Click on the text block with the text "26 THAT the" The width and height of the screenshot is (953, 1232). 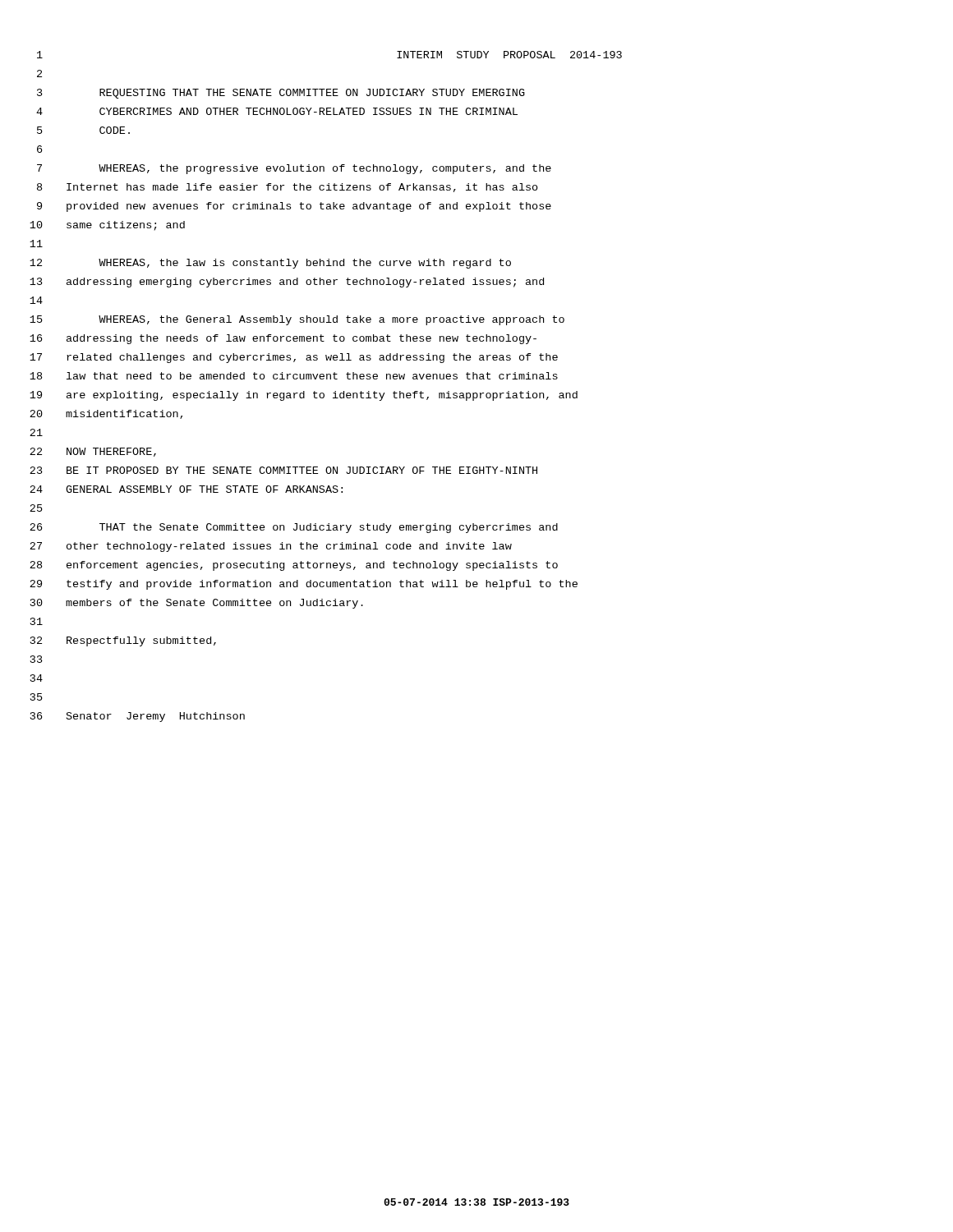[476, 569]
